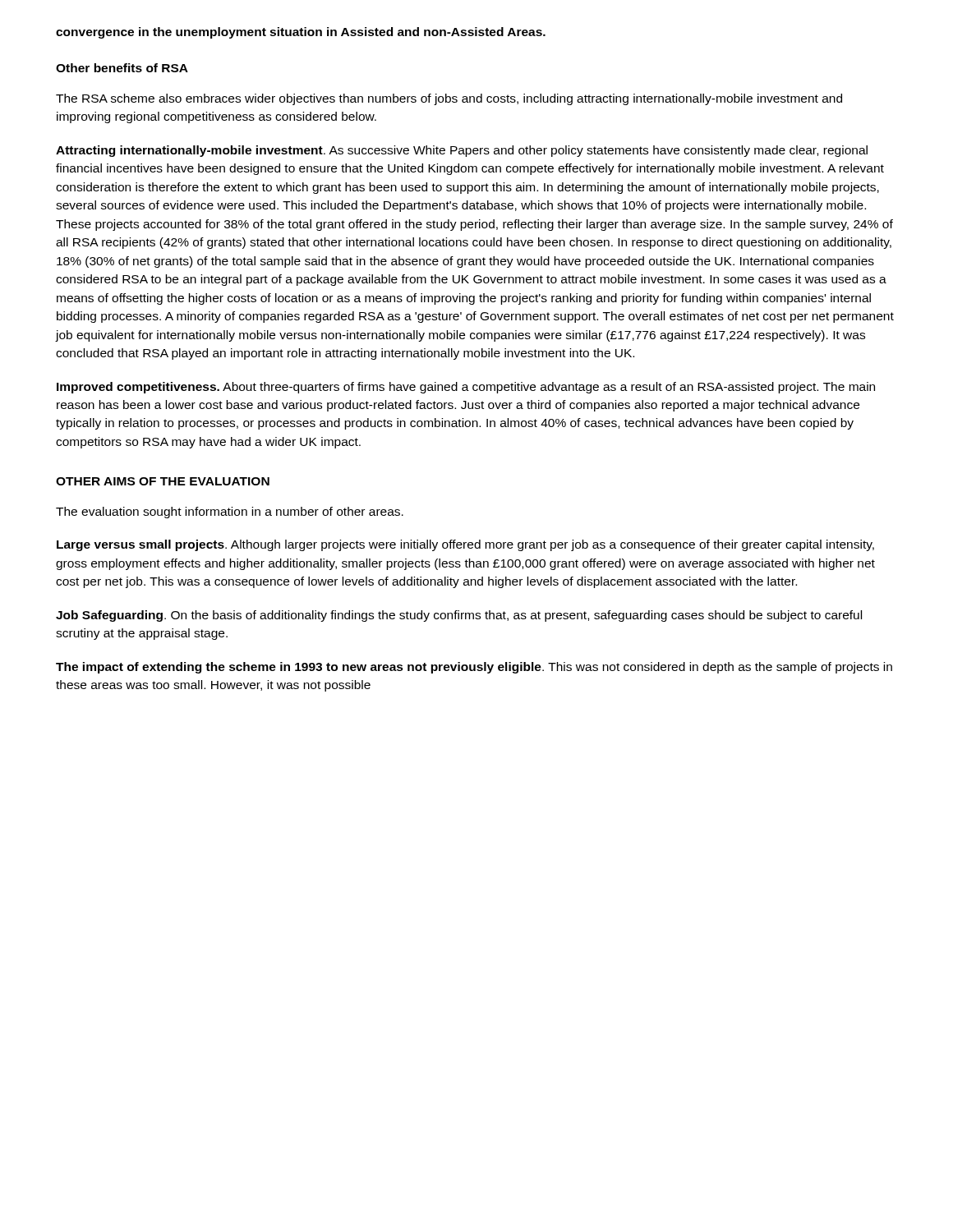Point to the region starting "Large versus small projects. Although larger projects were"
953x1232 pixels.
pyautogui.click(x=465, y=563)
